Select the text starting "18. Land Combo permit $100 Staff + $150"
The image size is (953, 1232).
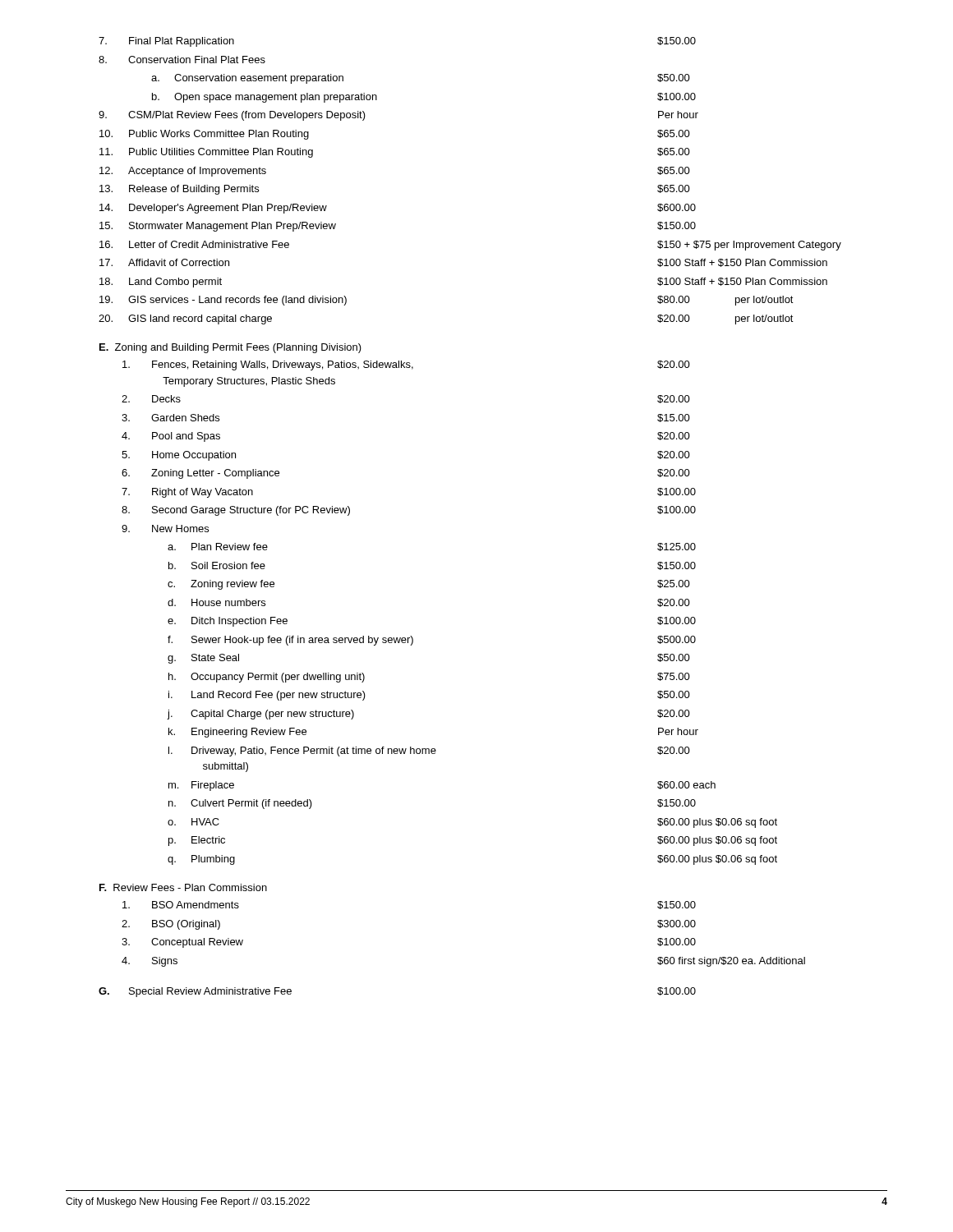[x=173, y=282]
